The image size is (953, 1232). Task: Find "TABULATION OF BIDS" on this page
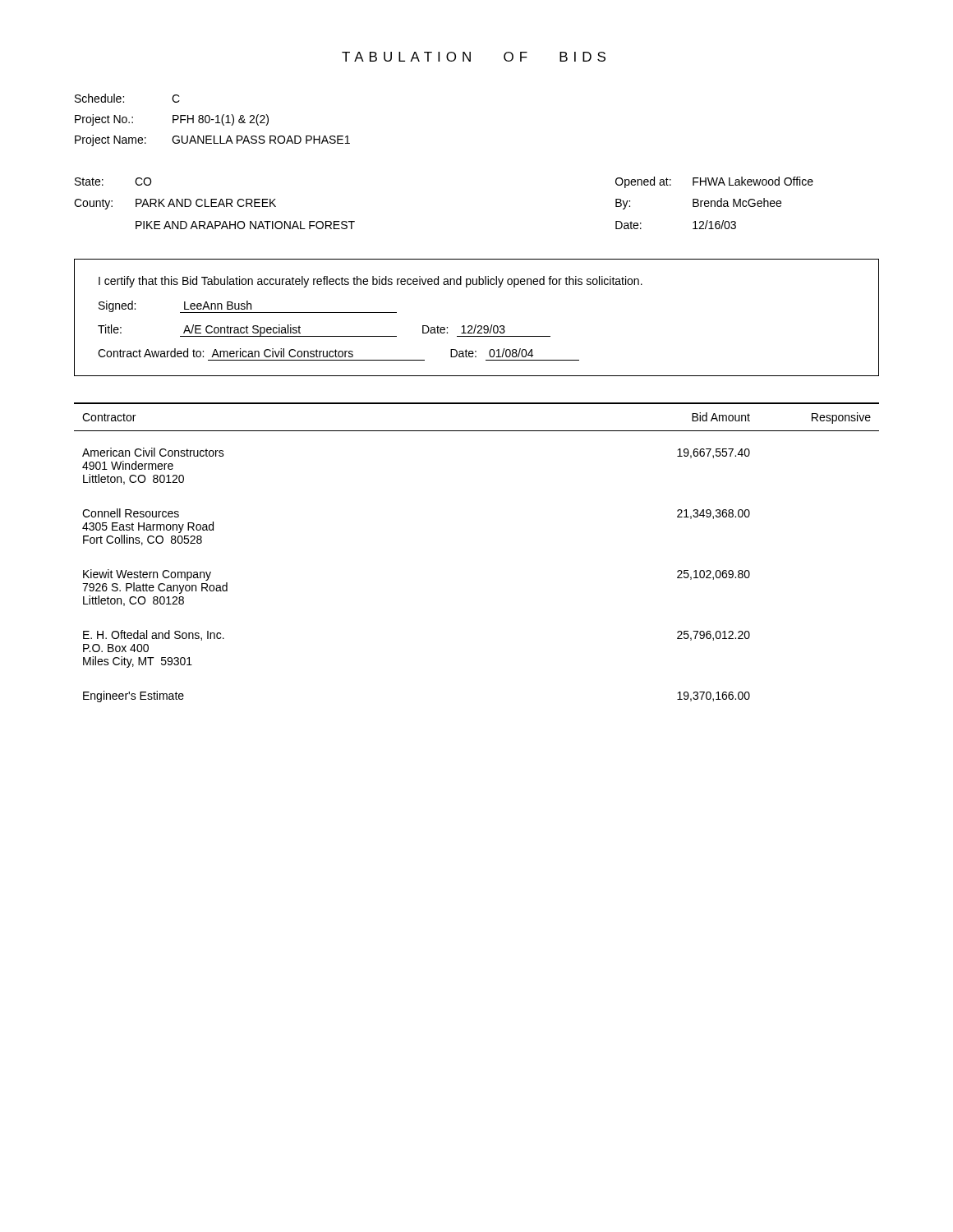(476, 57)
